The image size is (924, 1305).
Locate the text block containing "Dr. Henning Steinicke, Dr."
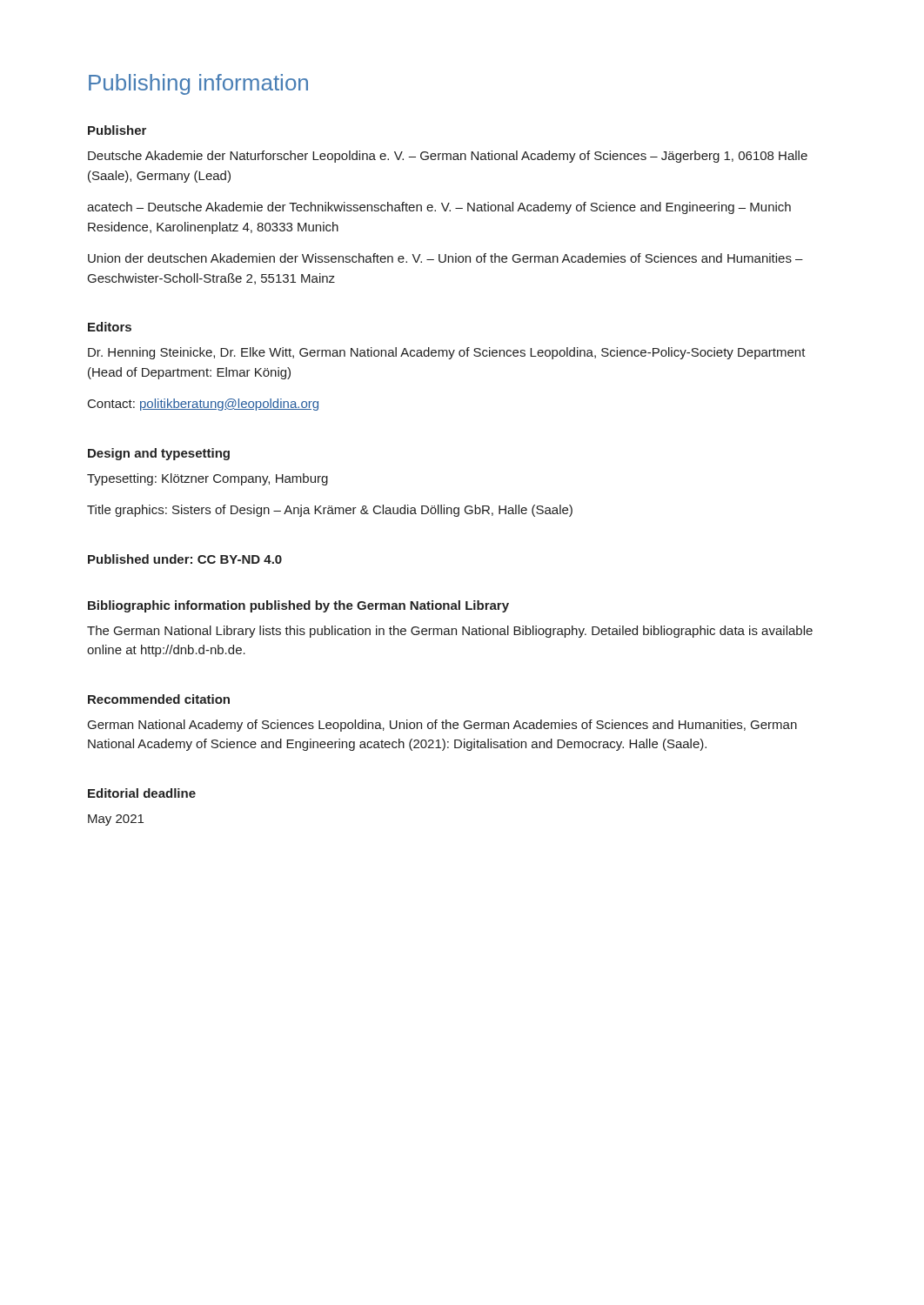[x=446, y=362]
